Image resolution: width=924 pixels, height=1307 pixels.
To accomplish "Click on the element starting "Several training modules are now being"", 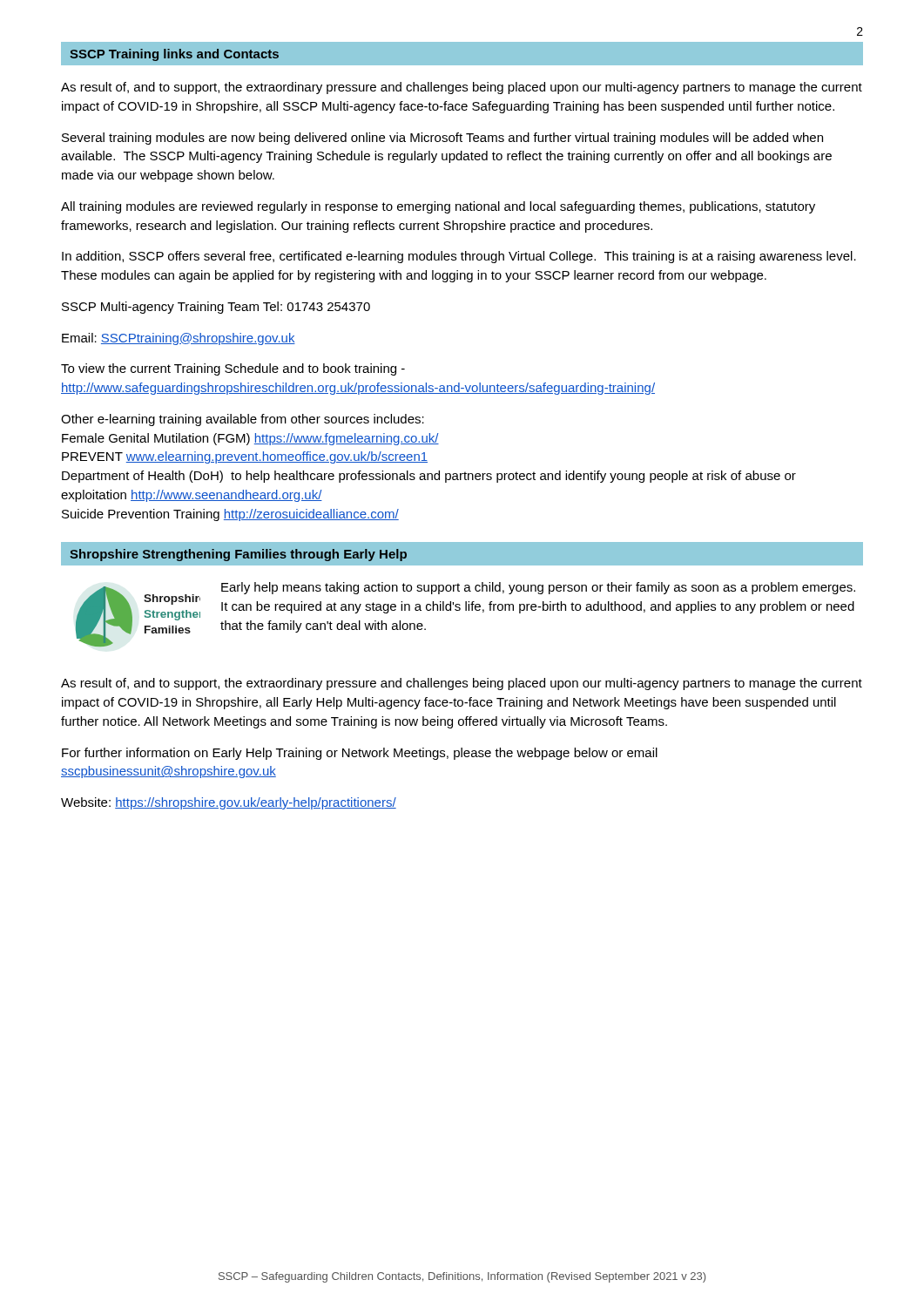I will point(447,156).
